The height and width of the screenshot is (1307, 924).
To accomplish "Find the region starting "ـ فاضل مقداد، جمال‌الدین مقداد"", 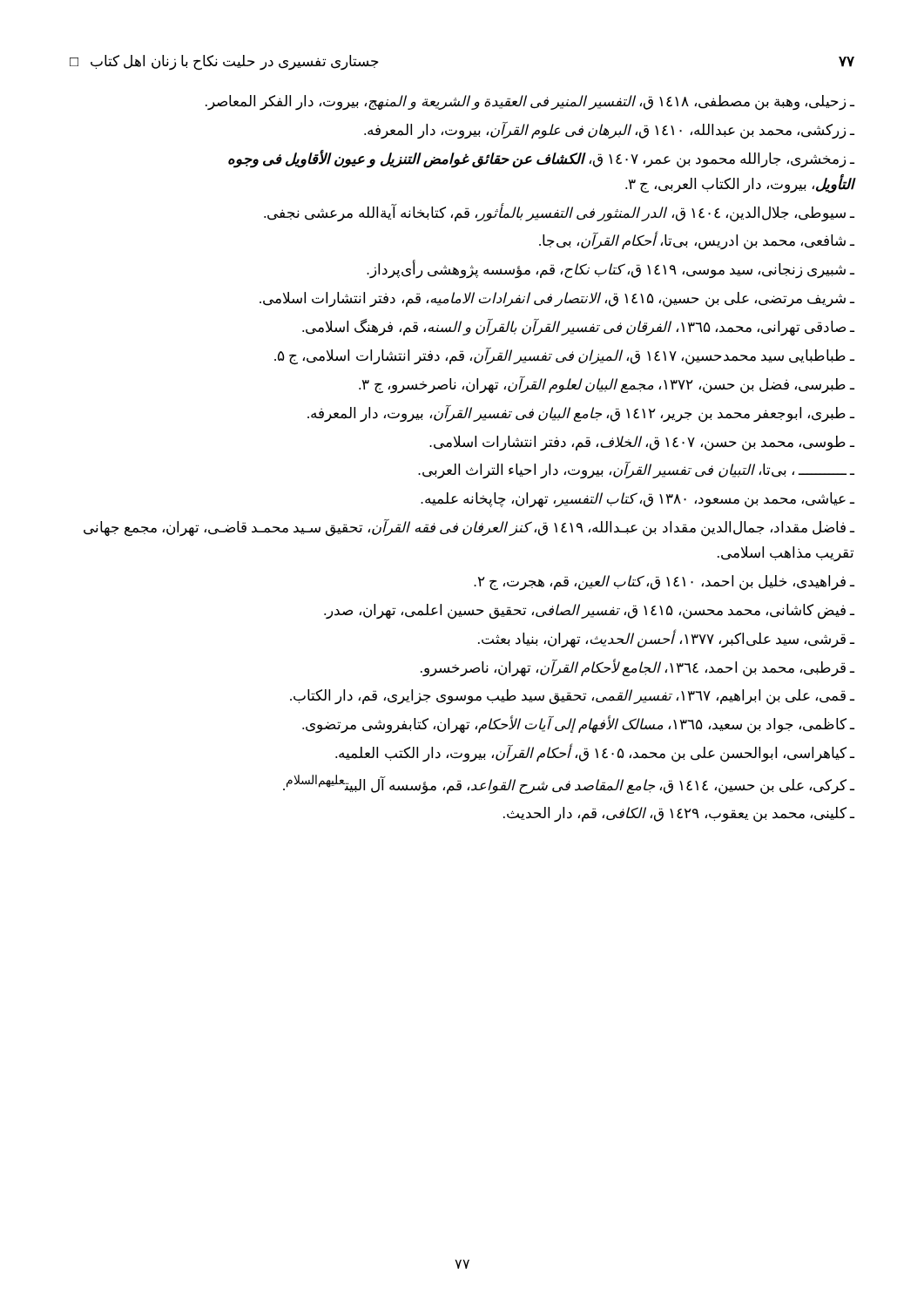I will tap(468, 540).
